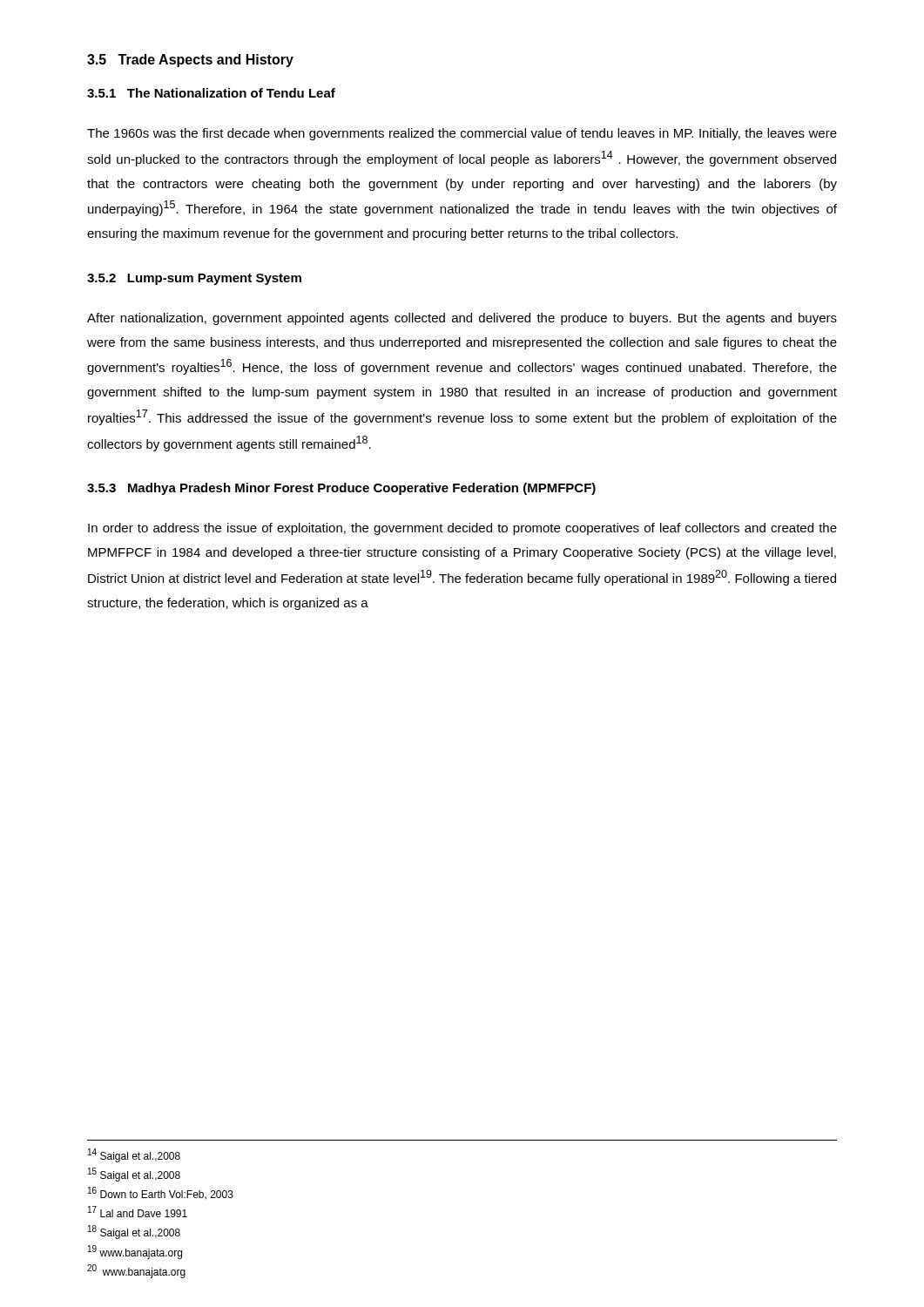The image size is (924, 1307).
Task: Find the footnote with the text "14 Saigal et al.,2008"
Action: [134, 1155]
